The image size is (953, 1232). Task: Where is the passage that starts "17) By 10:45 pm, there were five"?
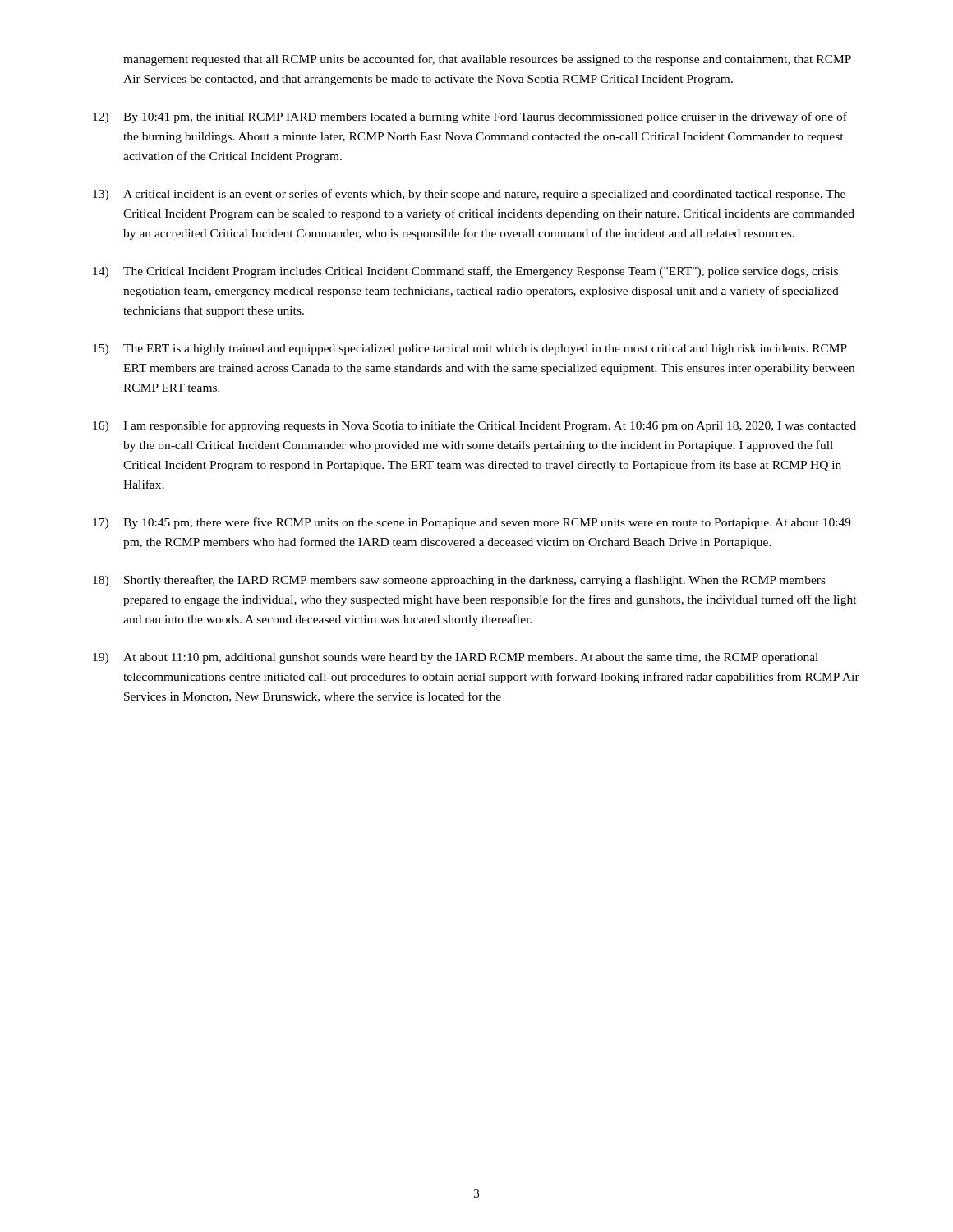(476, 532)
